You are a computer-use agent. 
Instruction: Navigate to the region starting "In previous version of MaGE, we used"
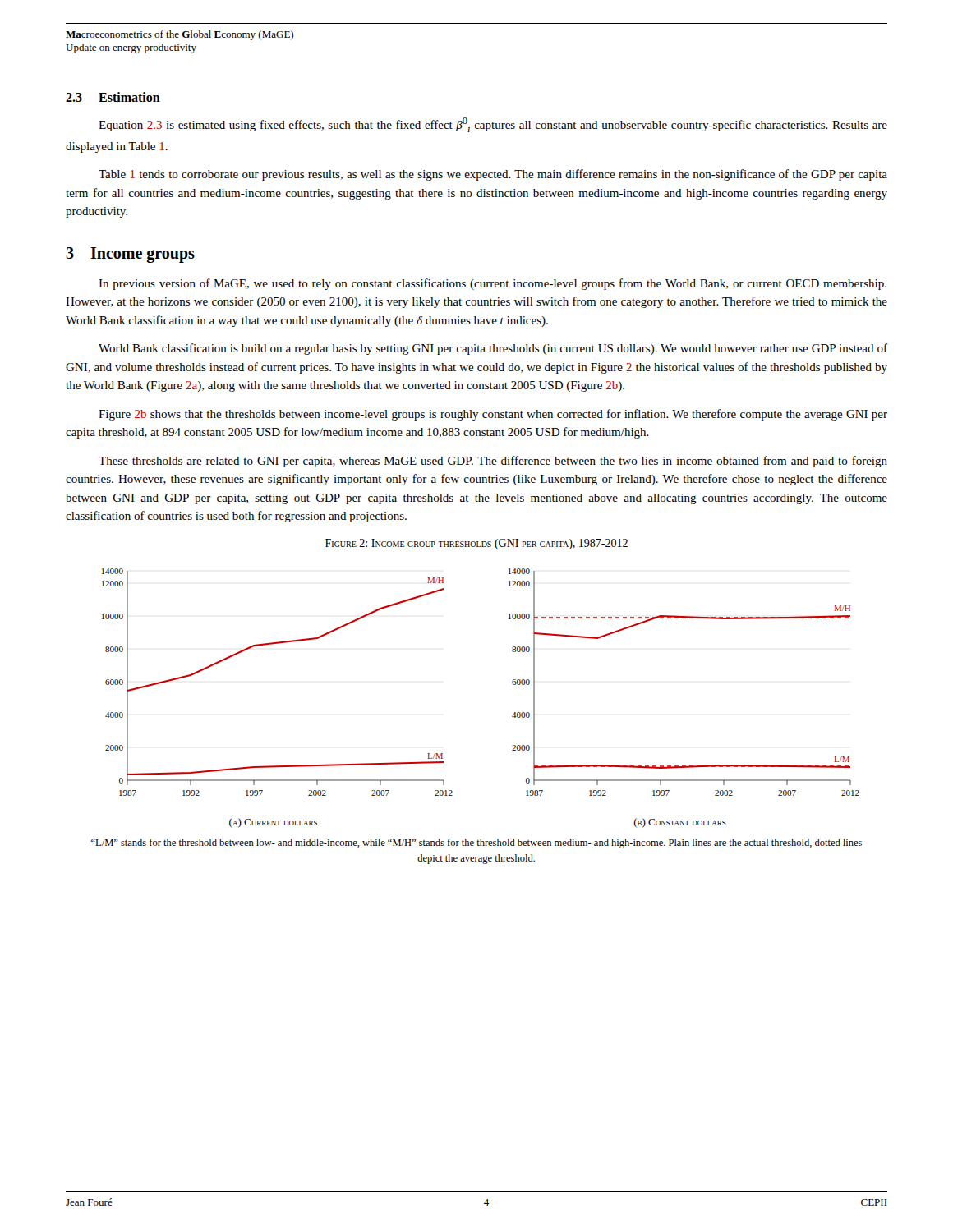[476, 302]
